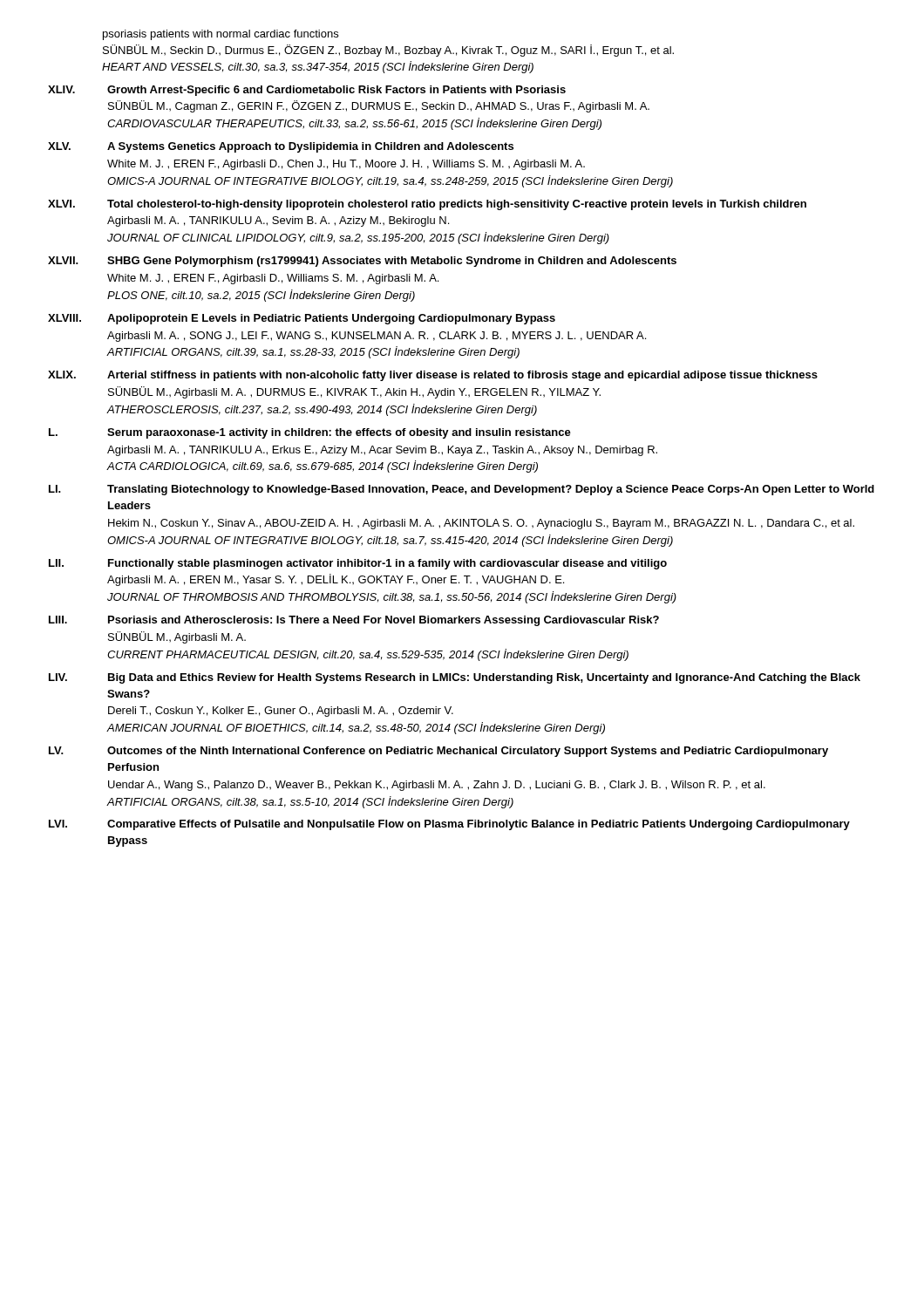Find the block on this page that starts "LIV. Big Data and Ethics Review for"
The image size is (924, 1308).
[x=462, y=703]
